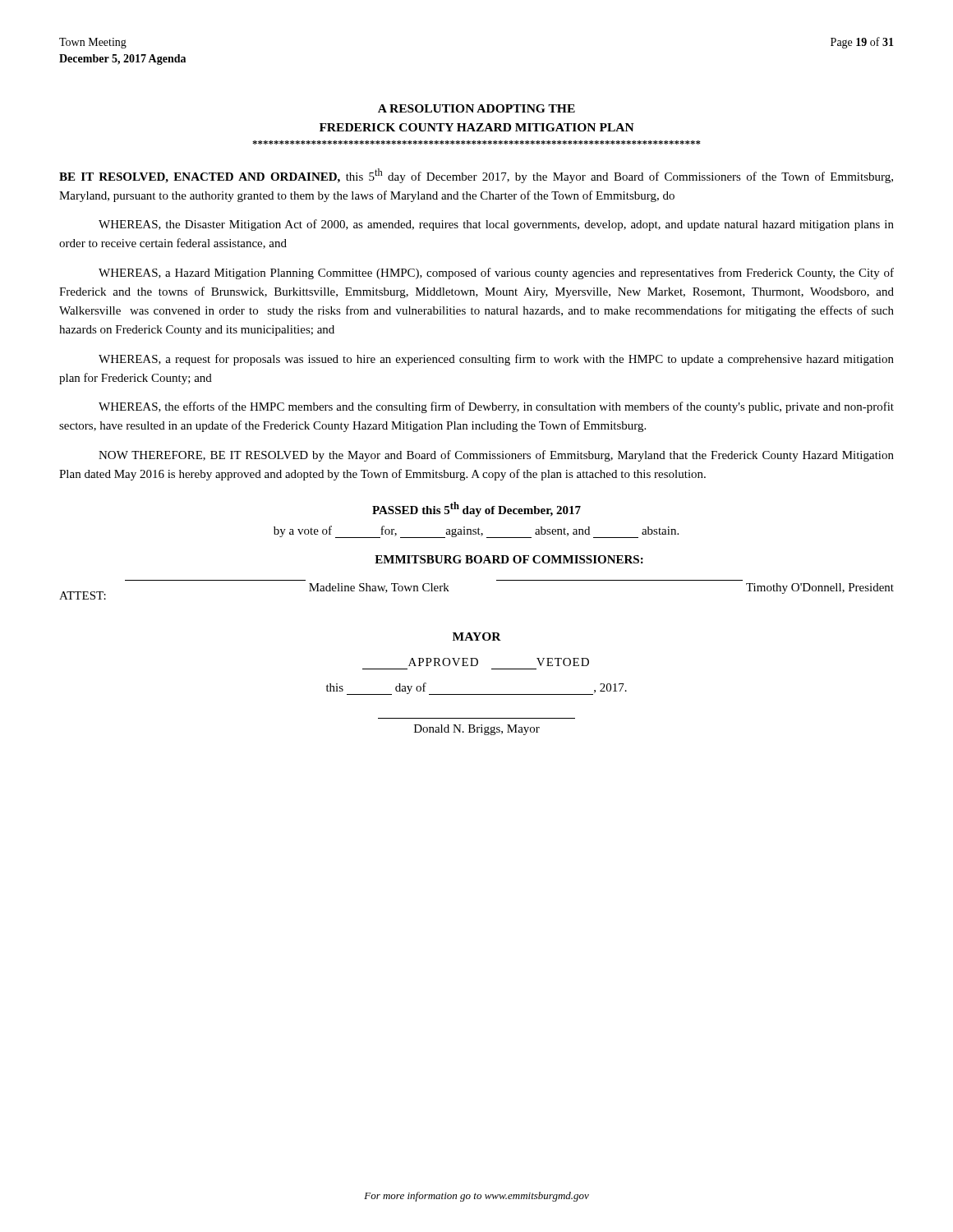Locate the block of text that opens with "BE IT RESOLVED,"
Screen dimensions: 1232x953
[476, 184]
